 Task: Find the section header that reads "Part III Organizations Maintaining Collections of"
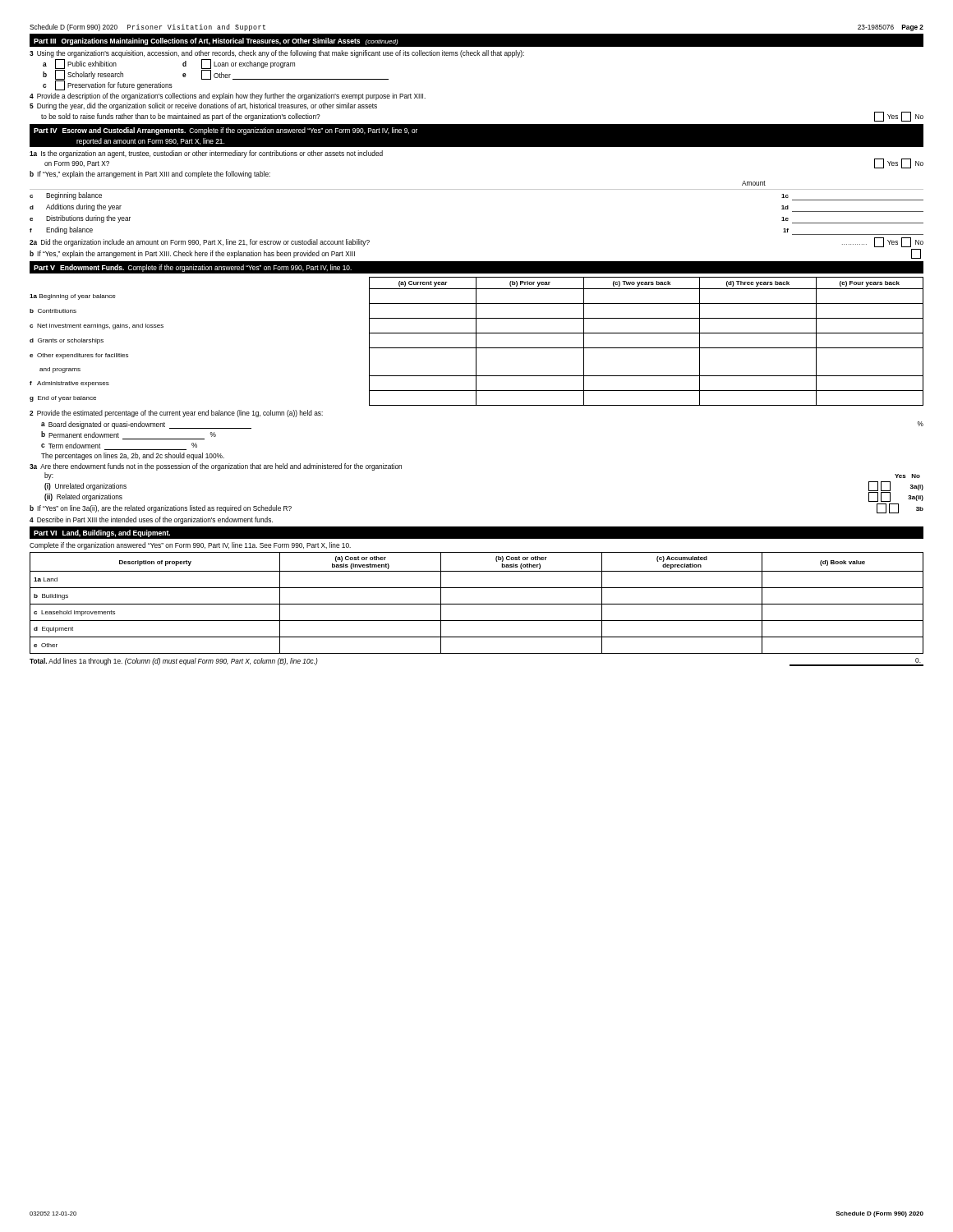[216, 41]
